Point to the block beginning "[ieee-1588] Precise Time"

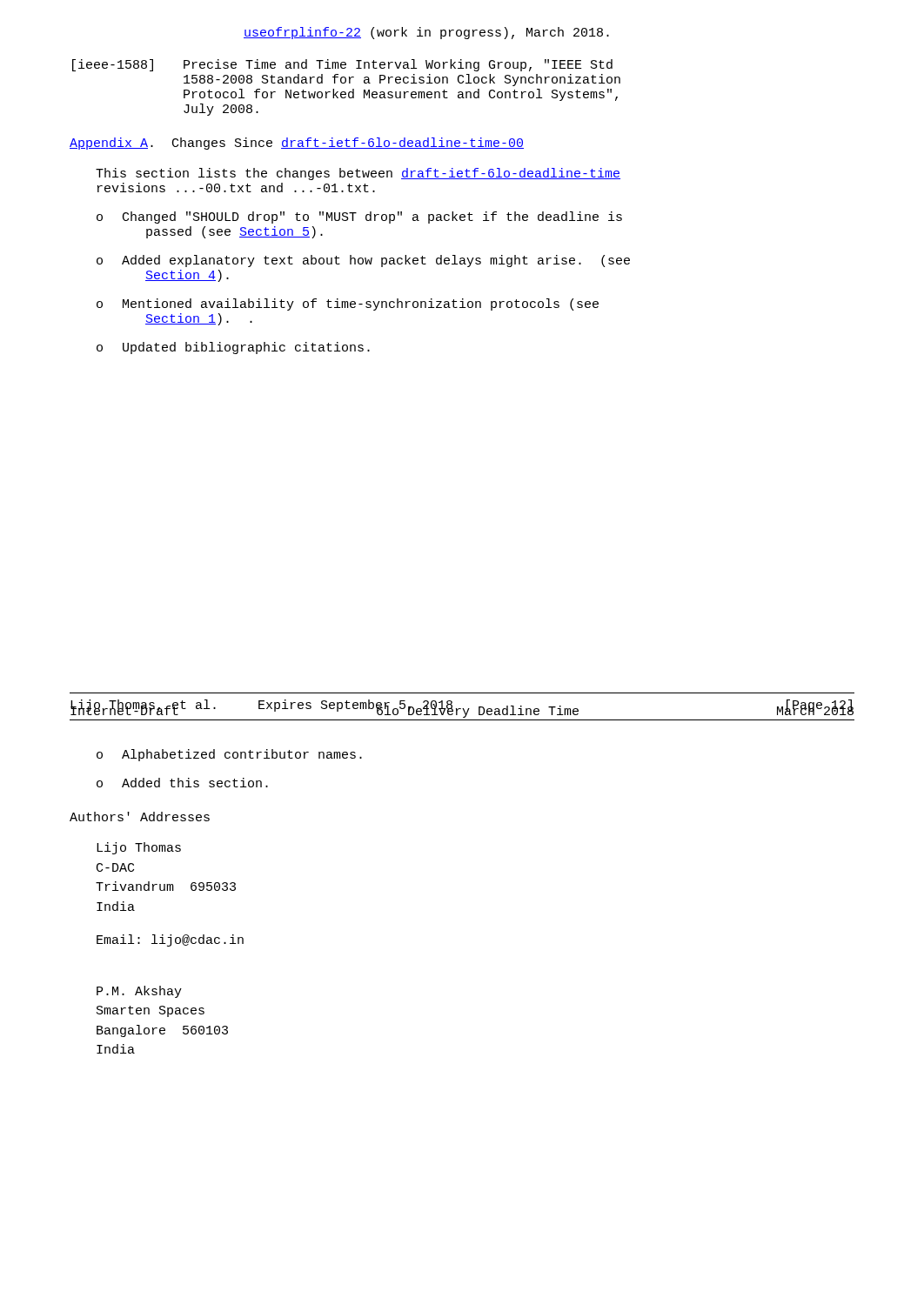tap(345, 88)
